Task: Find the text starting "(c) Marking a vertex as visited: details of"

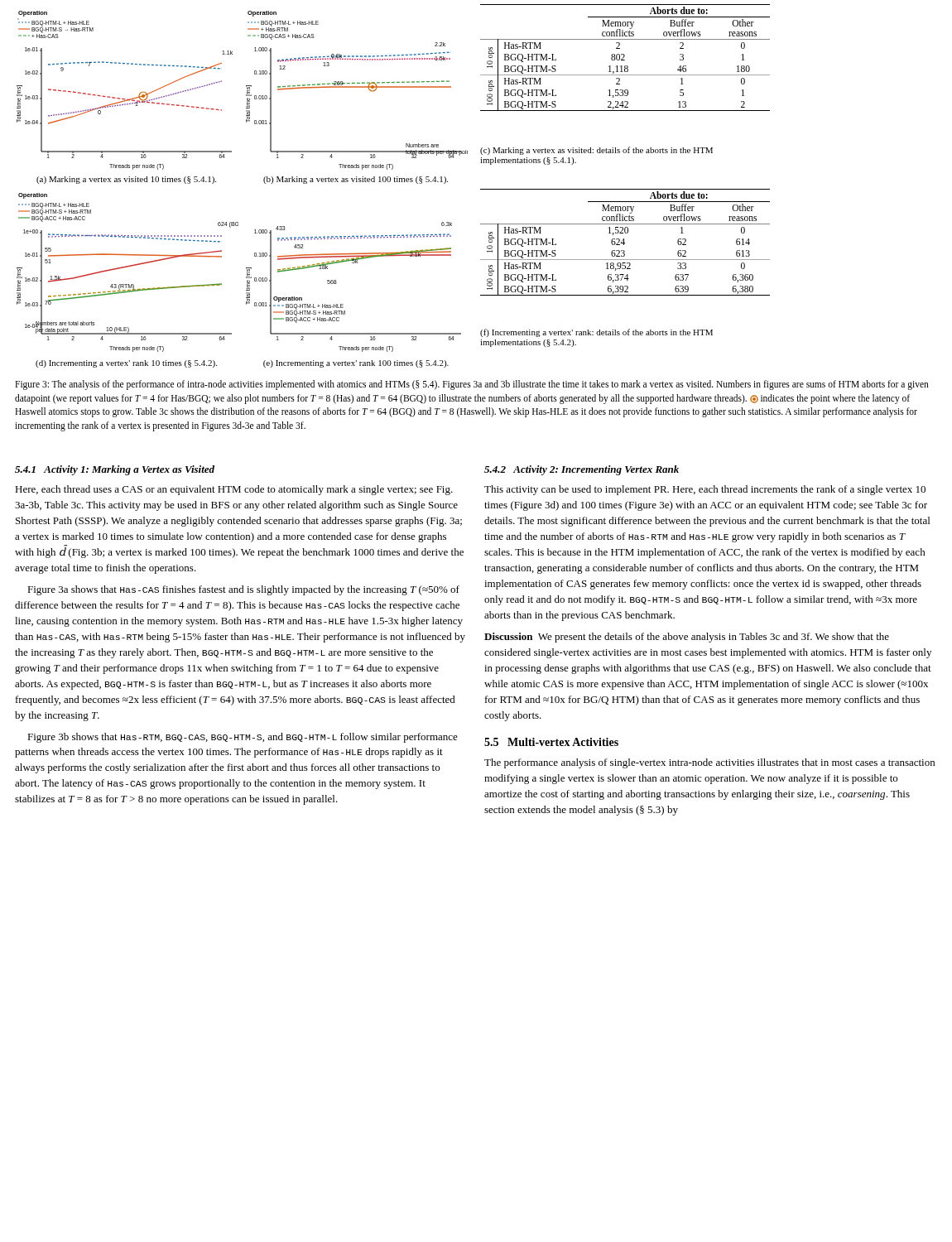Action: [597, 155]
